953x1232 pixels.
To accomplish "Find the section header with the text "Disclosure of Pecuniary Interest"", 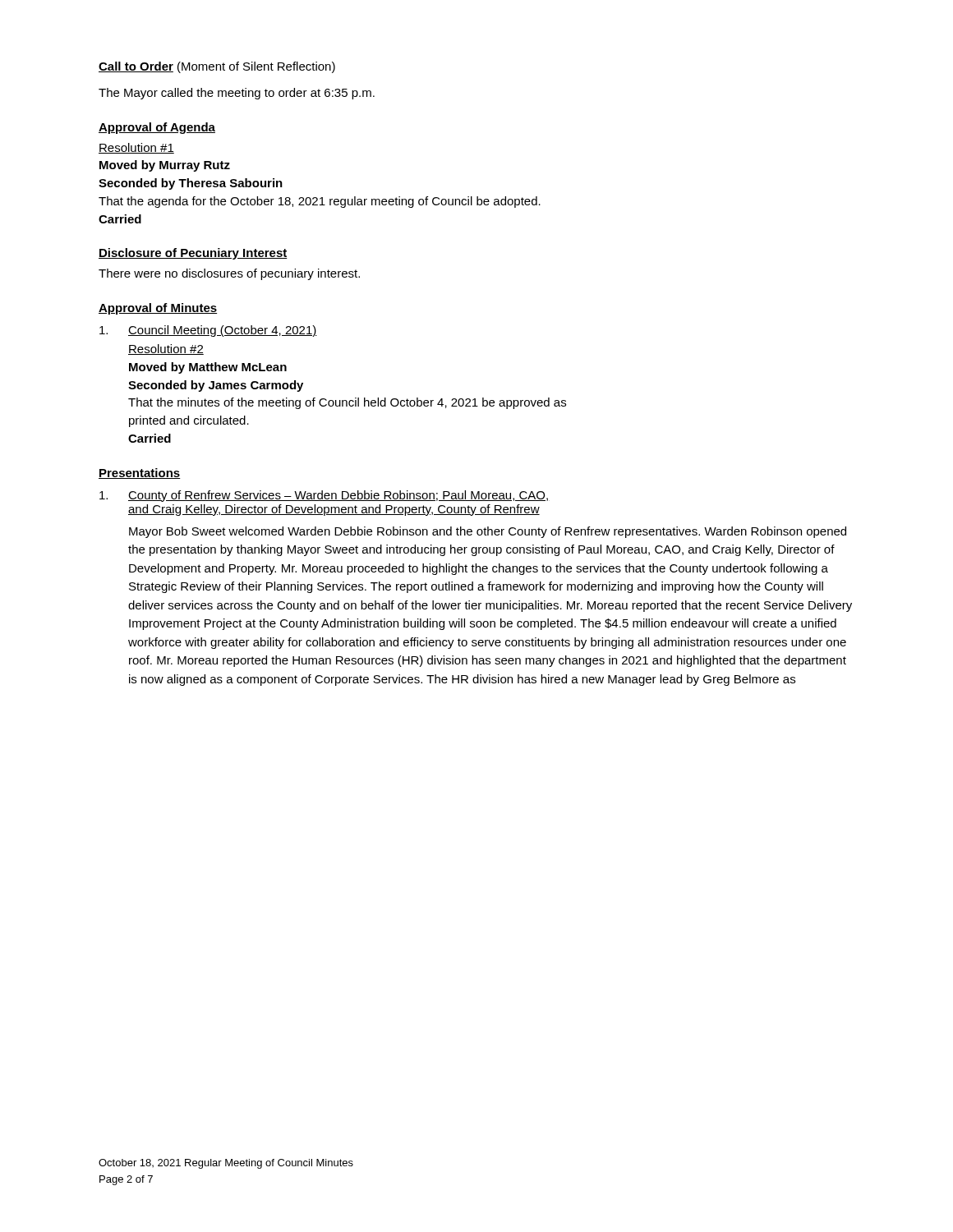I will [x=193, y=253].
